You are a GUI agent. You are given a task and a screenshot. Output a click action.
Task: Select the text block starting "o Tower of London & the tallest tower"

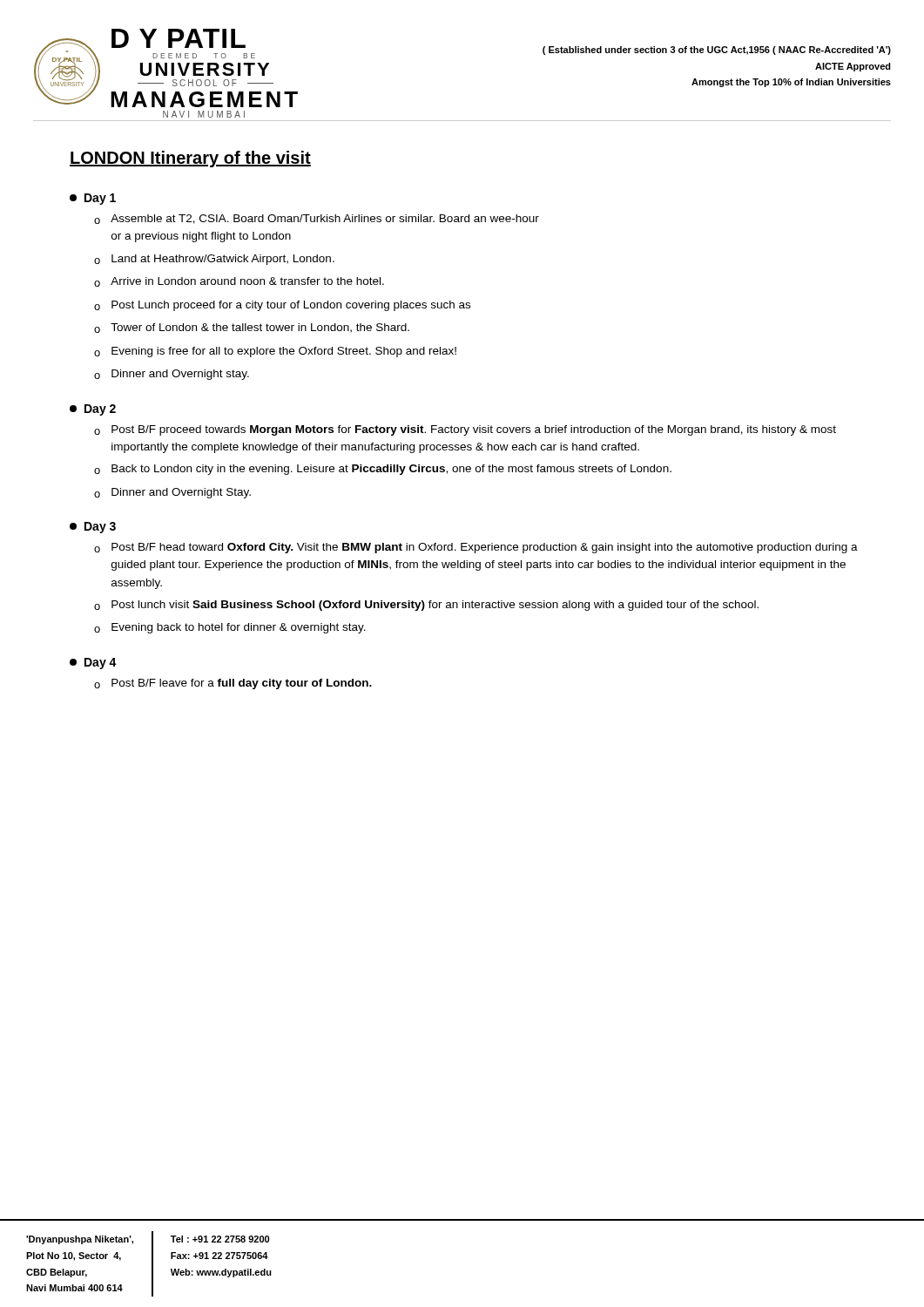pyautogui.click(x=252, y=328)
